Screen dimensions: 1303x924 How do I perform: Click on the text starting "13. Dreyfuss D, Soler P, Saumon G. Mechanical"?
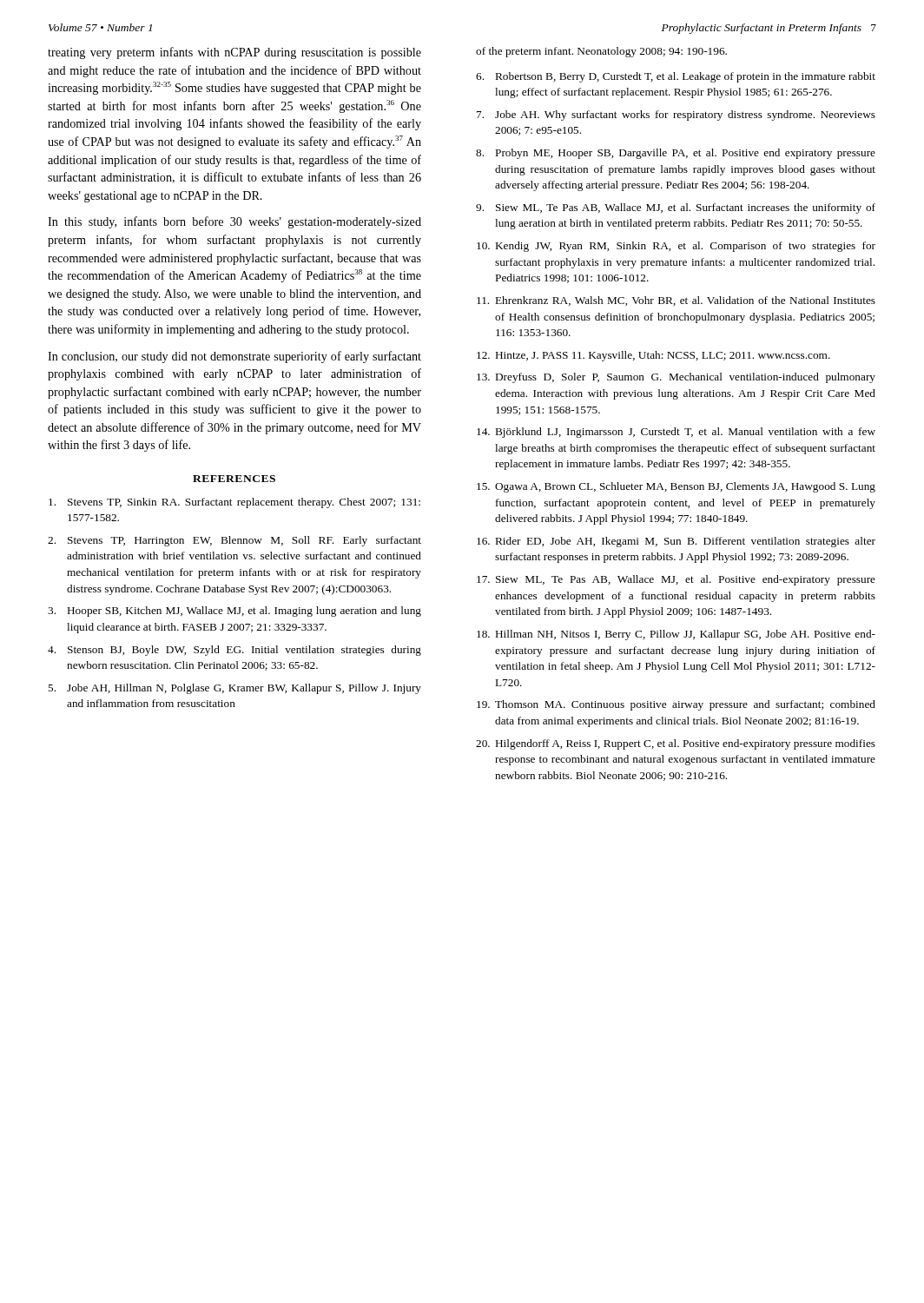[676, 394]
